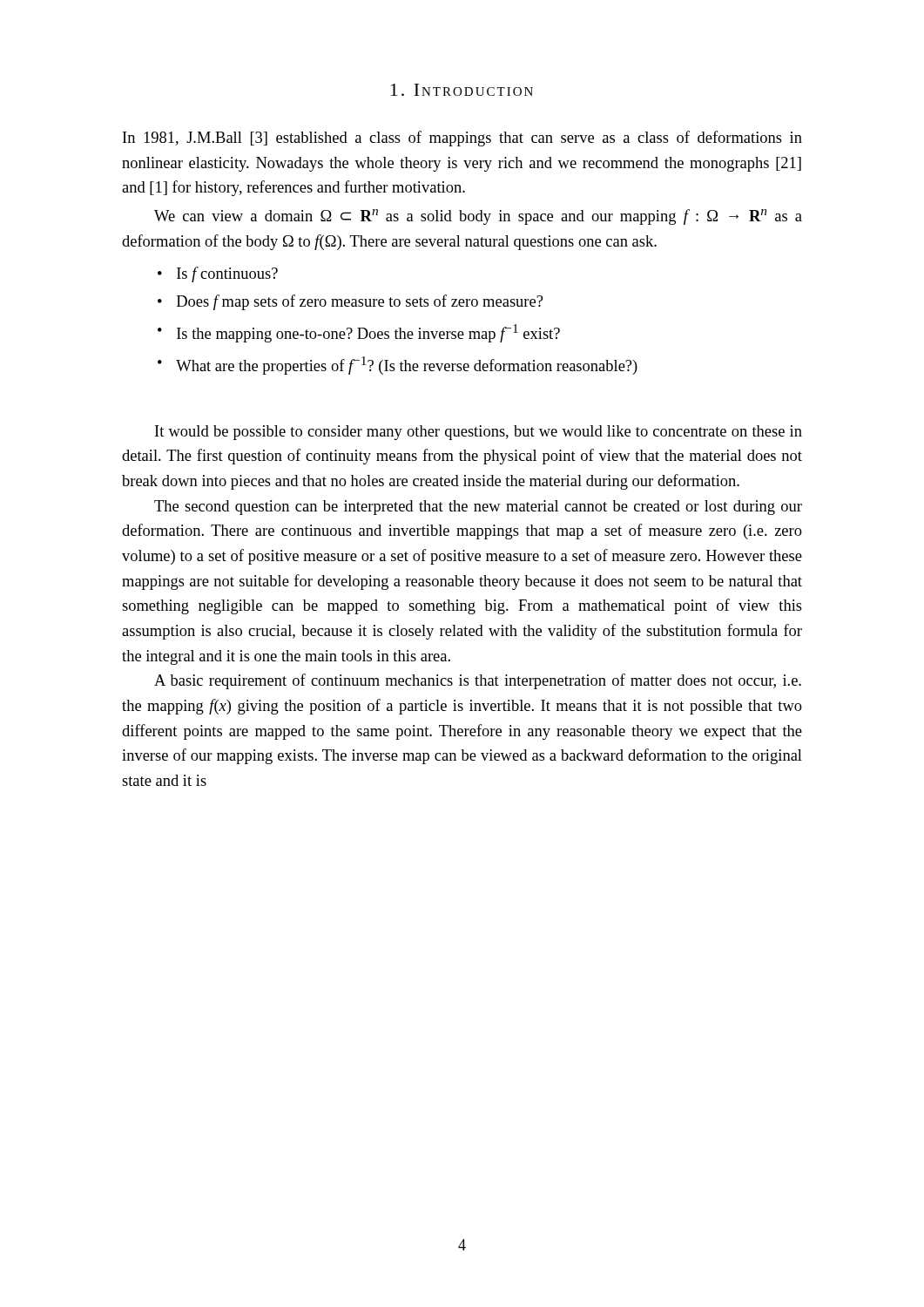
Task: Locate the text block starting "A basic requirement"
Action: click(x=462, y=731)
